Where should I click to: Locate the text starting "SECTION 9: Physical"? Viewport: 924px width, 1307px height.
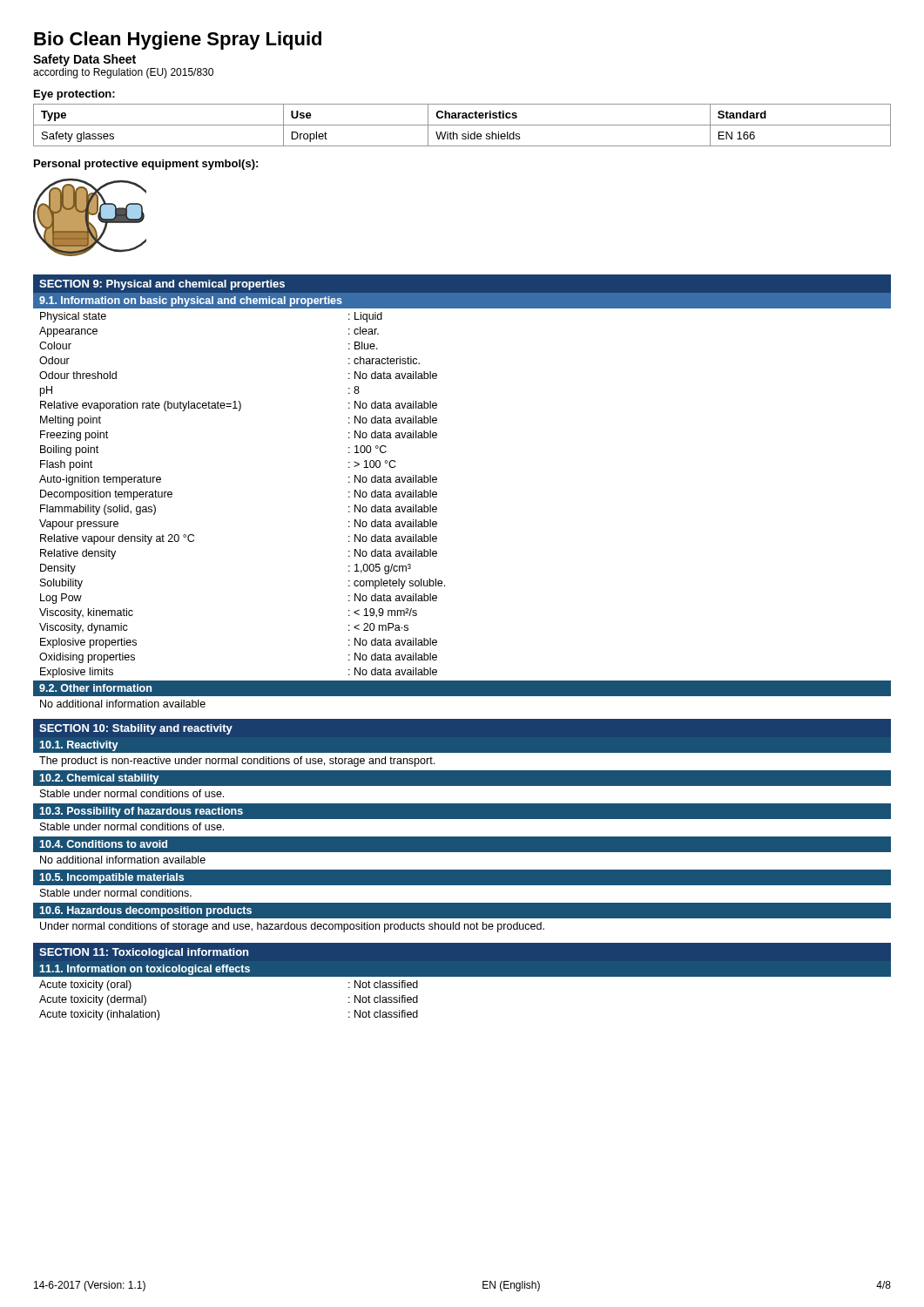pos(162,284)
